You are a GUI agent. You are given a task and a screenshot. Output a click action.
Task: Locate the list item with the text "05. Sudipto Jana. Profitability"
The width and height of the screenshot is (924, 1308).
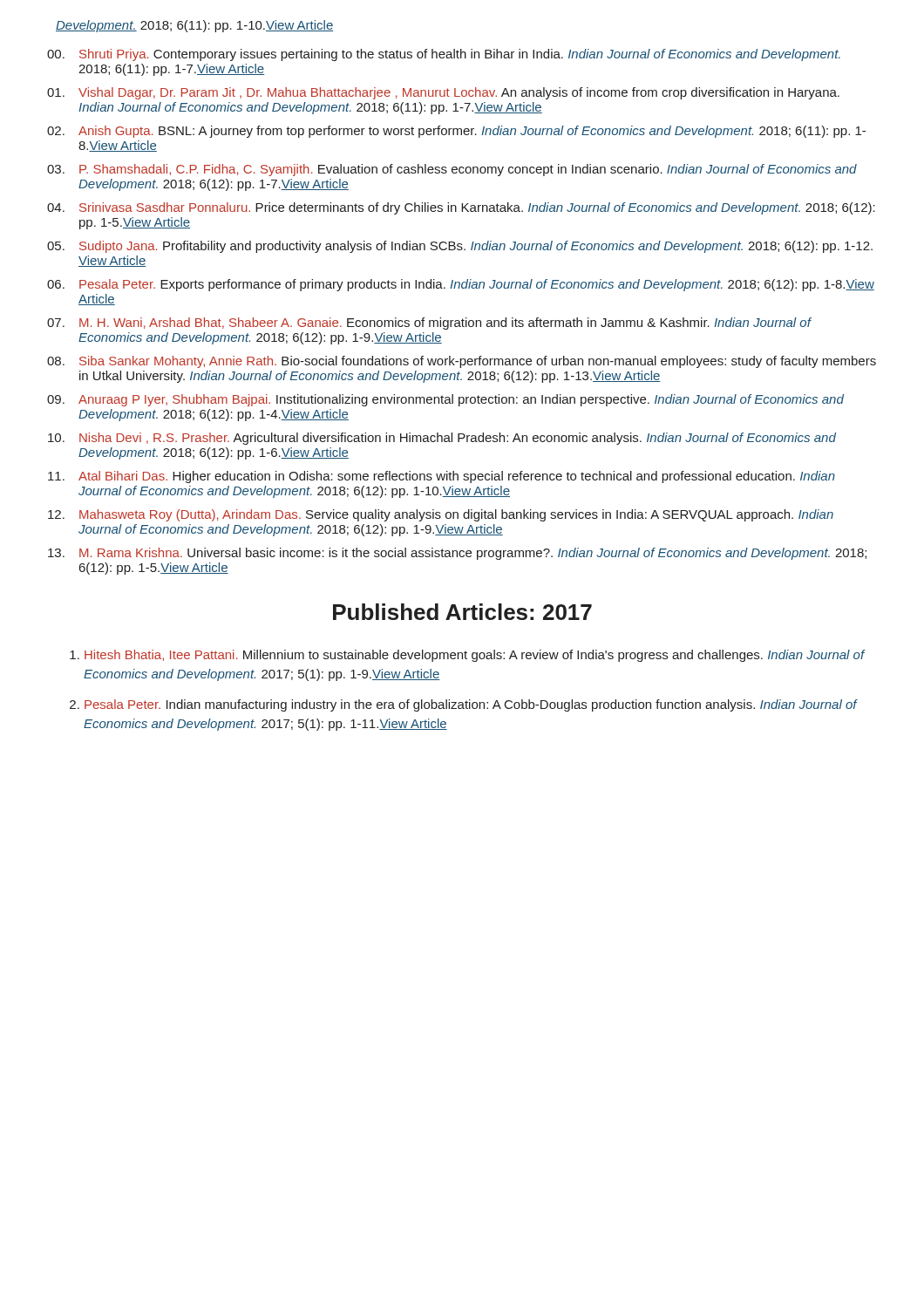pyautogui.click(x=462, y=252)
